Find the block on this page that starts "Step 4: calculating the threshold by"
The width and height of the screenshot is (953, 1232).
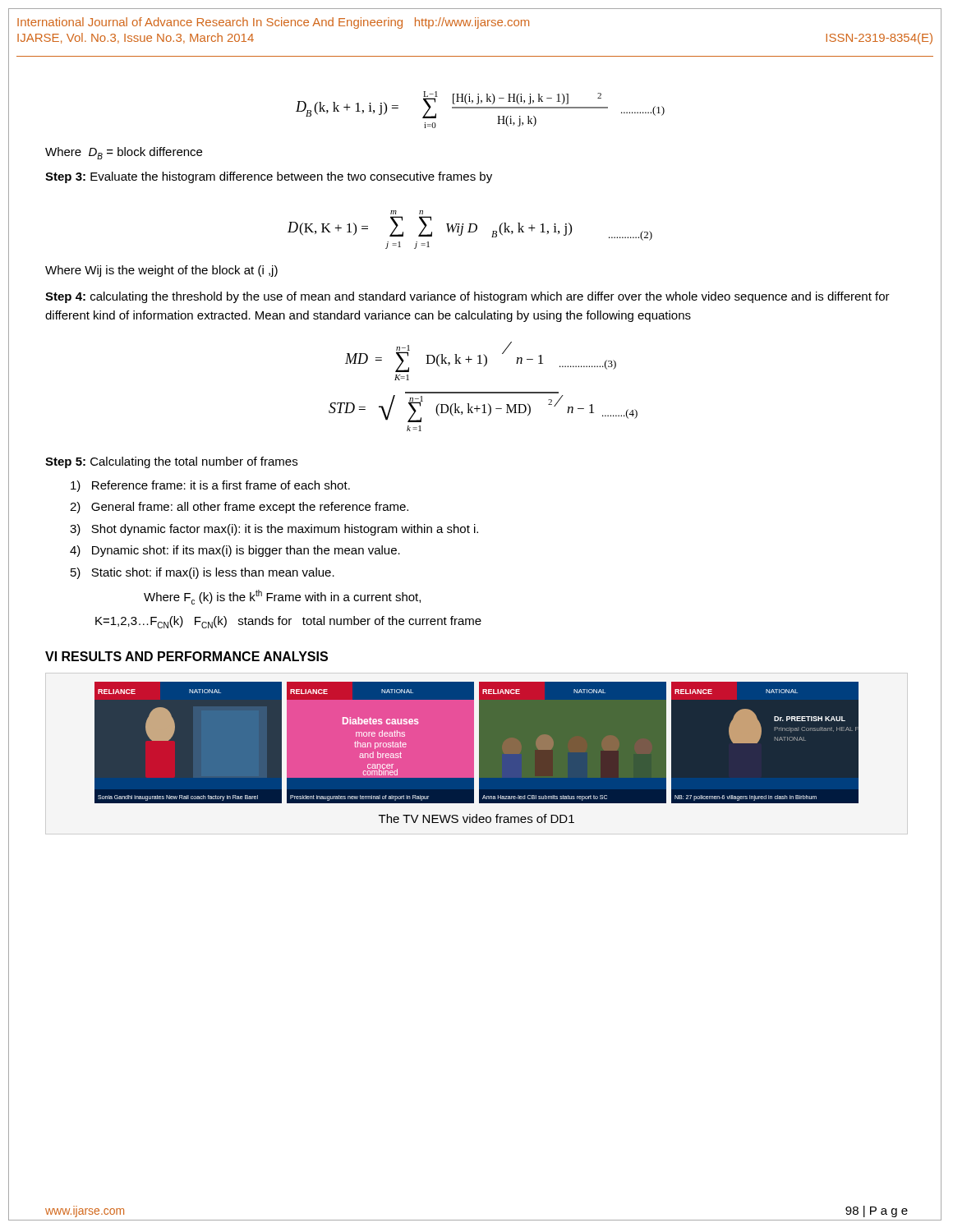click(x=467, y=305)
